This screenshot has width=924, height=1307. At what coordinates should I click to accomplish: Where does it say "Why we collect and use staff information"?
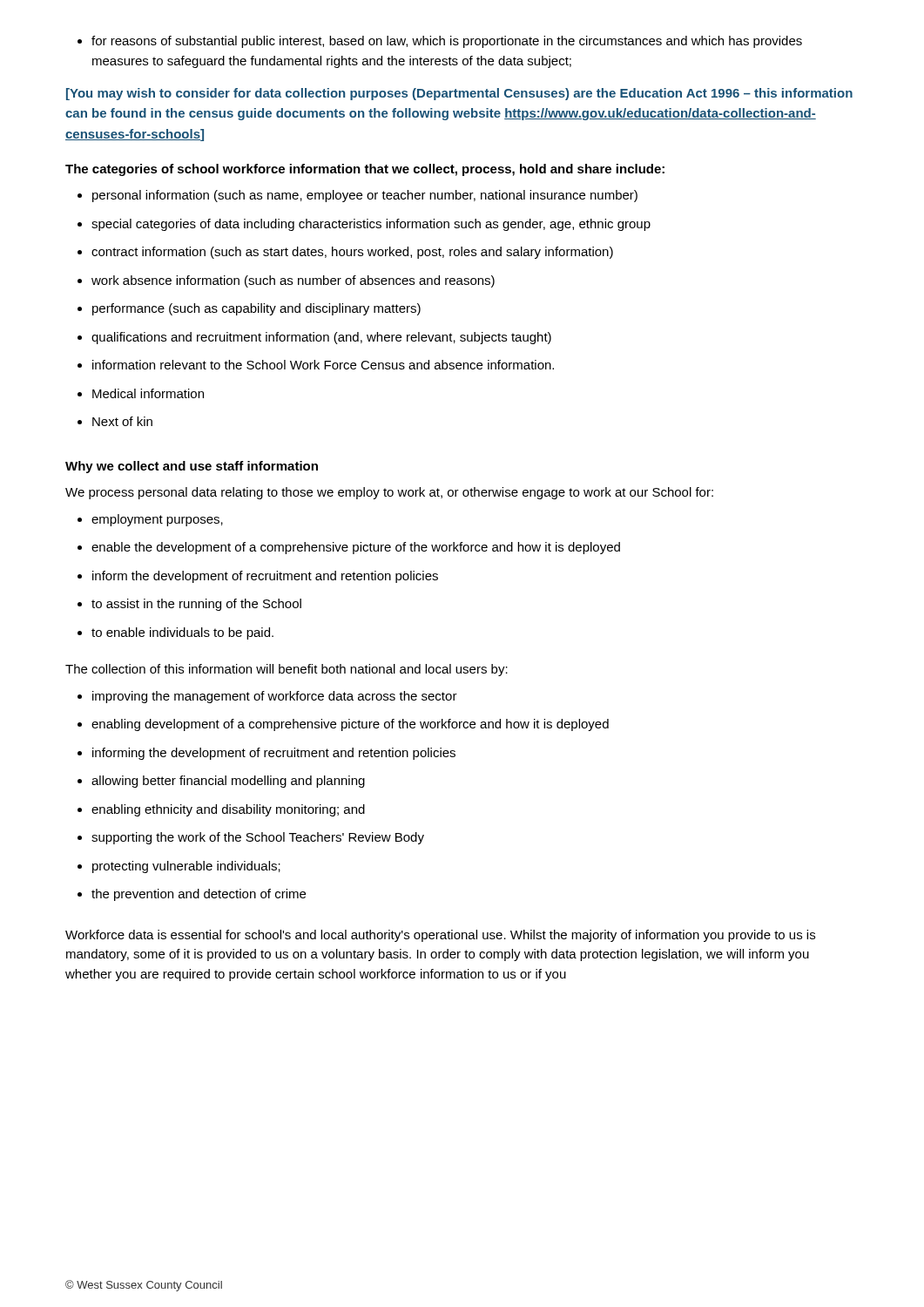[x=192, y=465]
